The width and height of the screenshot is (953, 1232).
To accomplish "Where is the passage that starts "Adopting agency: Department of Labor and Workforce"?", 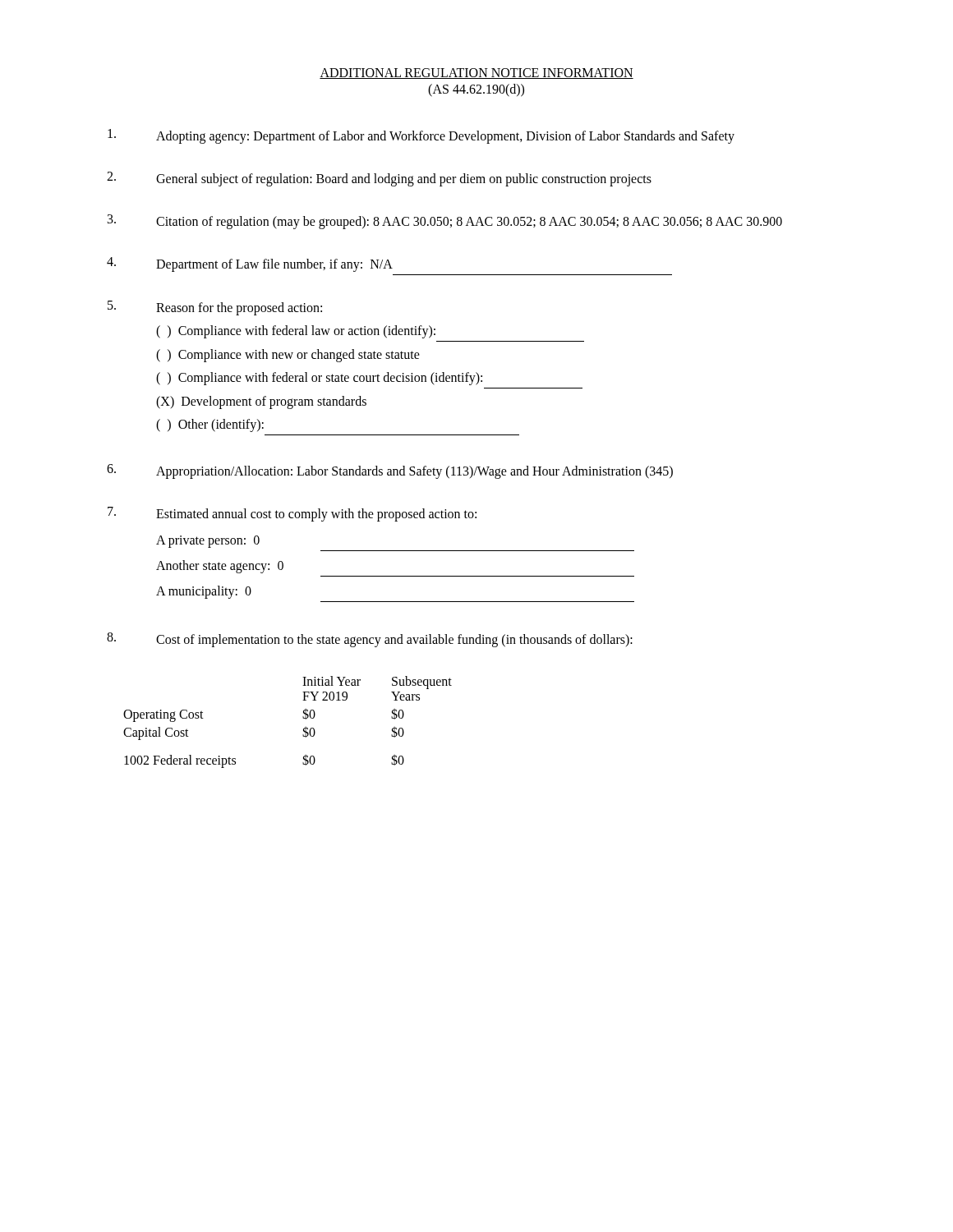I will (x=476, y=136).
